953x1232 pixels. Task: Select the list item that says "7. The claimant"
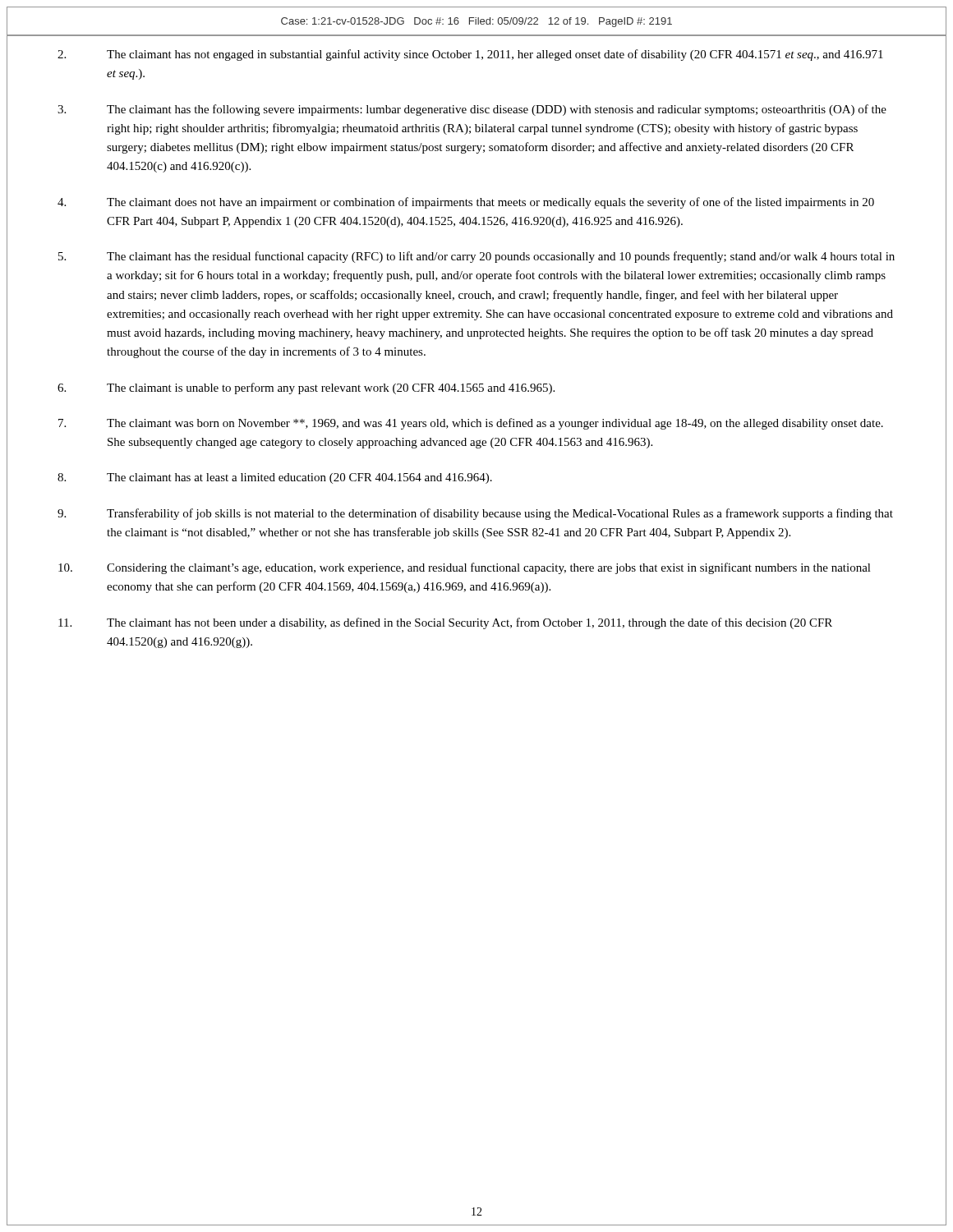tap(476, 433)
